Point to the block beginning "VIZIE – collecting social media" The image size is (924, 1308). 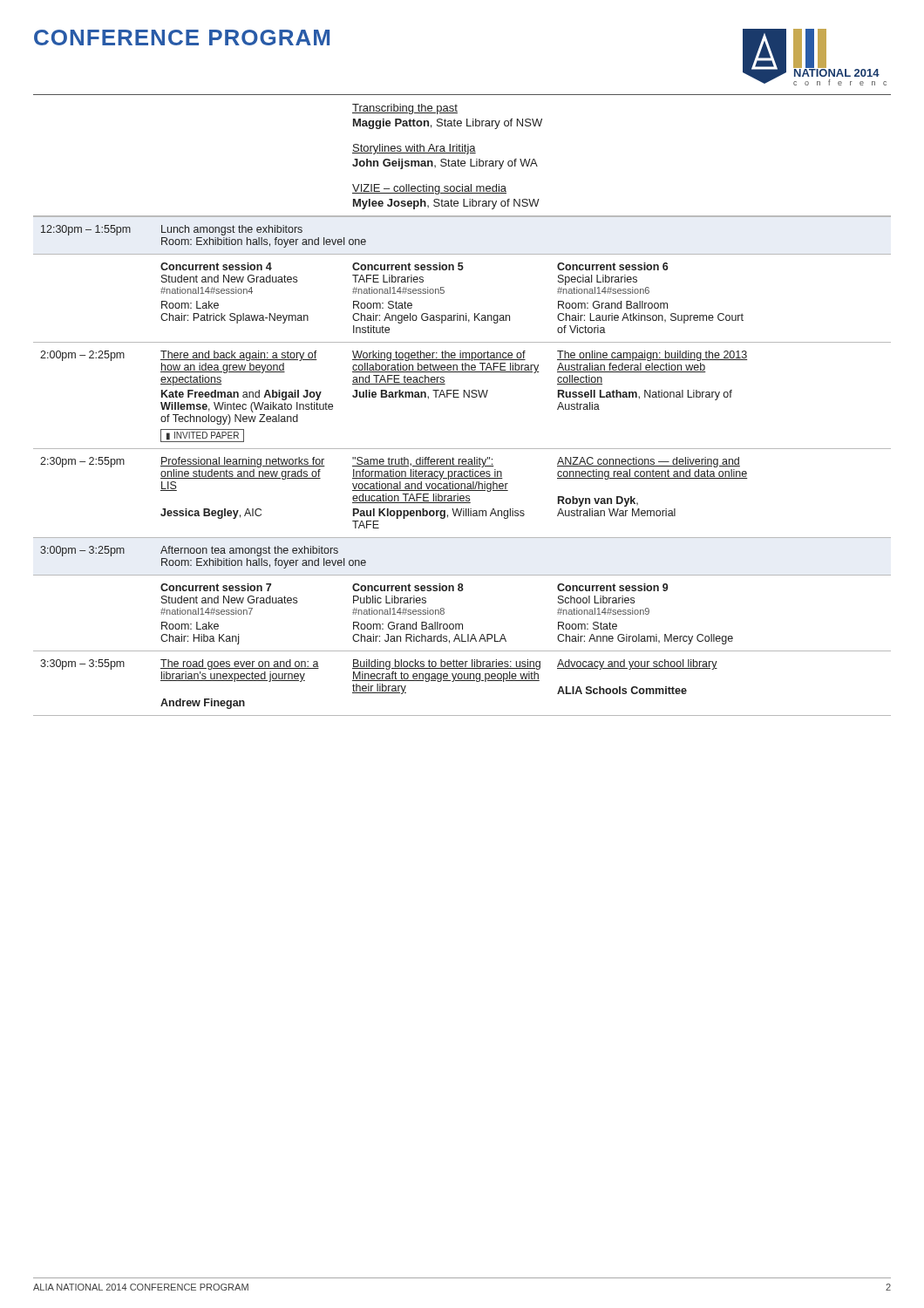pos(448,195)
